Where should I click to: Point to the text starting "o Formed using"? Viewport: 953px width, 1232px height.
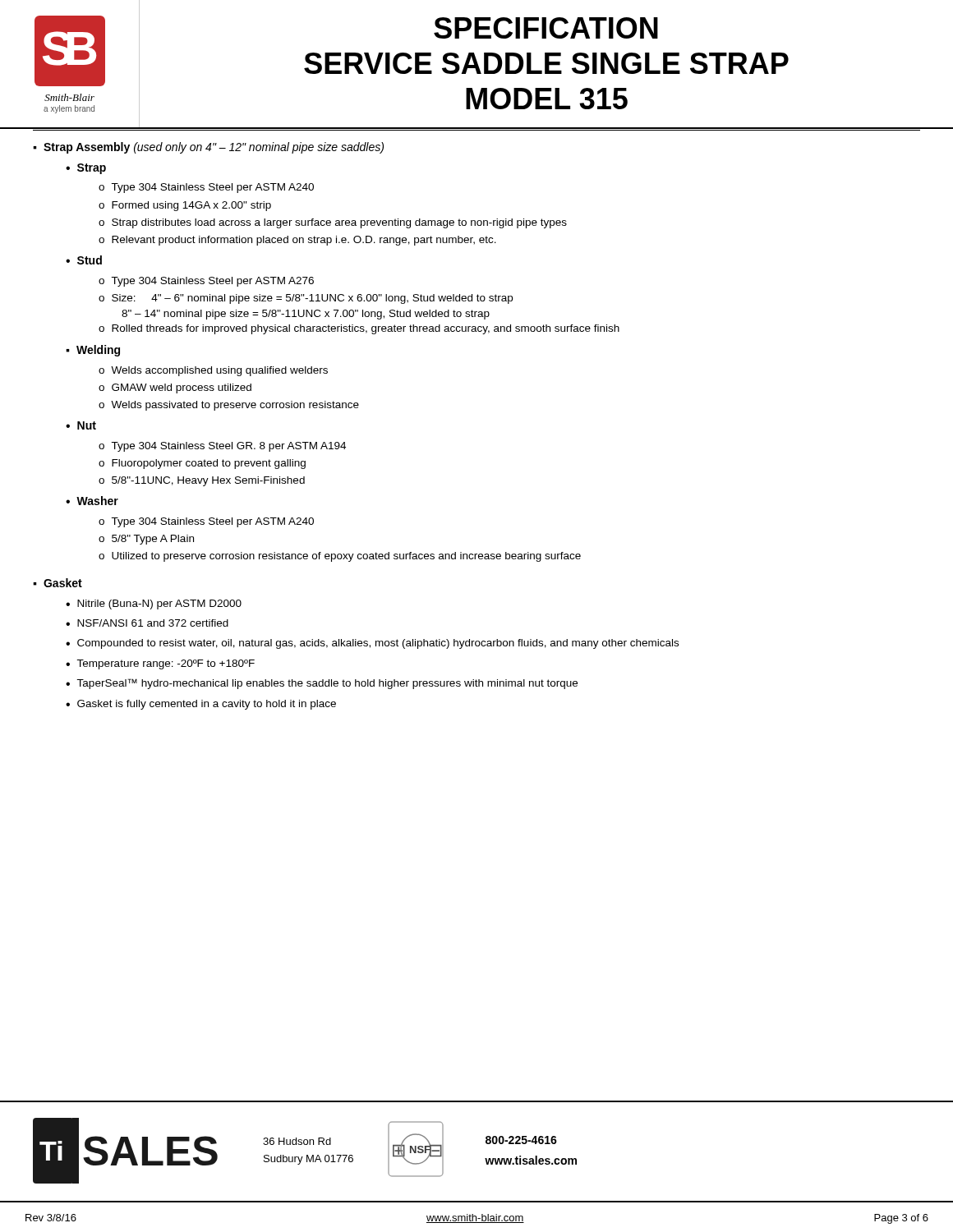pos(185,205)
